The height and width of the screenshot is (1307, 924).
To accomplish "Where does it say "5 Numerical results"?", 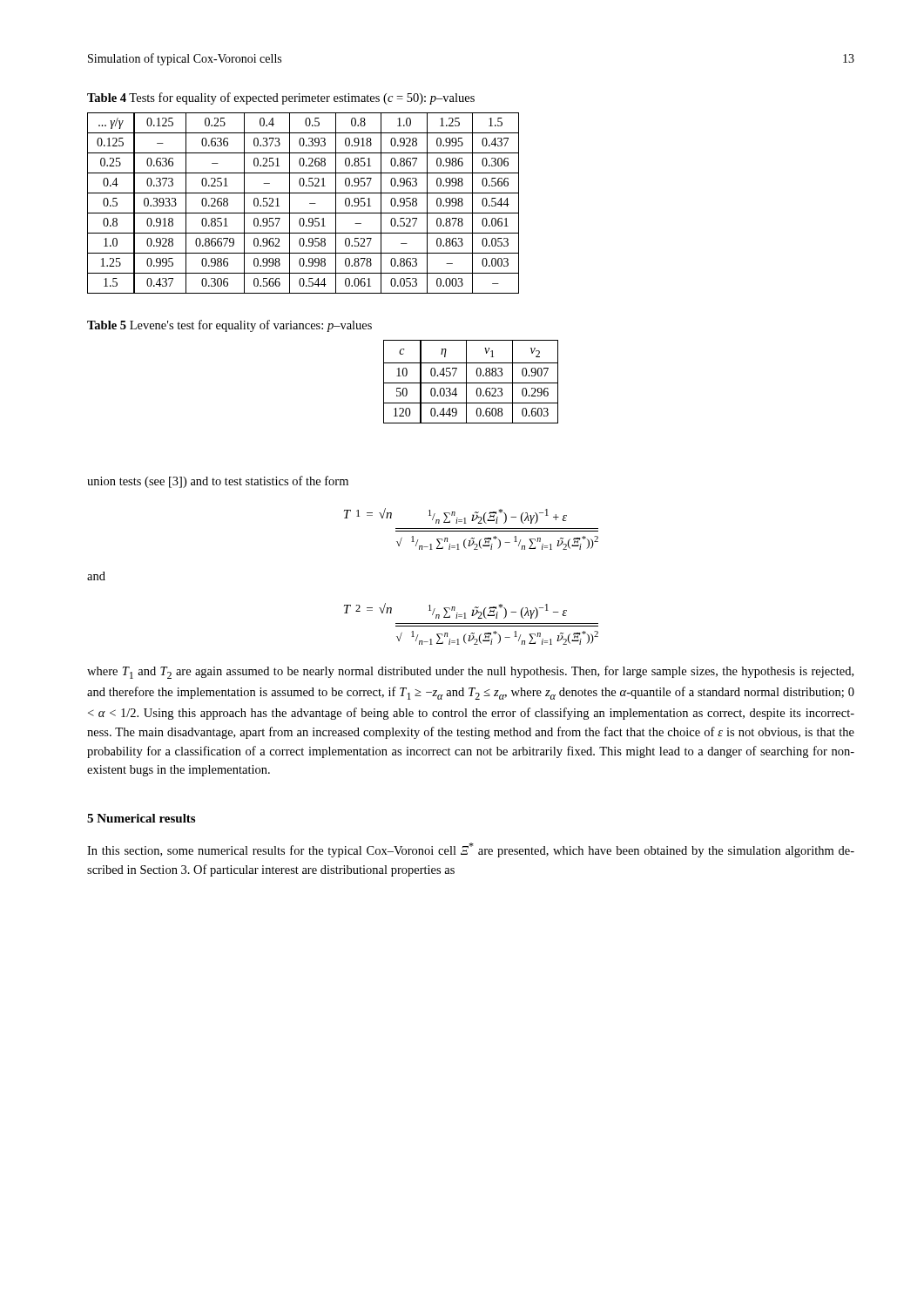I will pos(141,818).
